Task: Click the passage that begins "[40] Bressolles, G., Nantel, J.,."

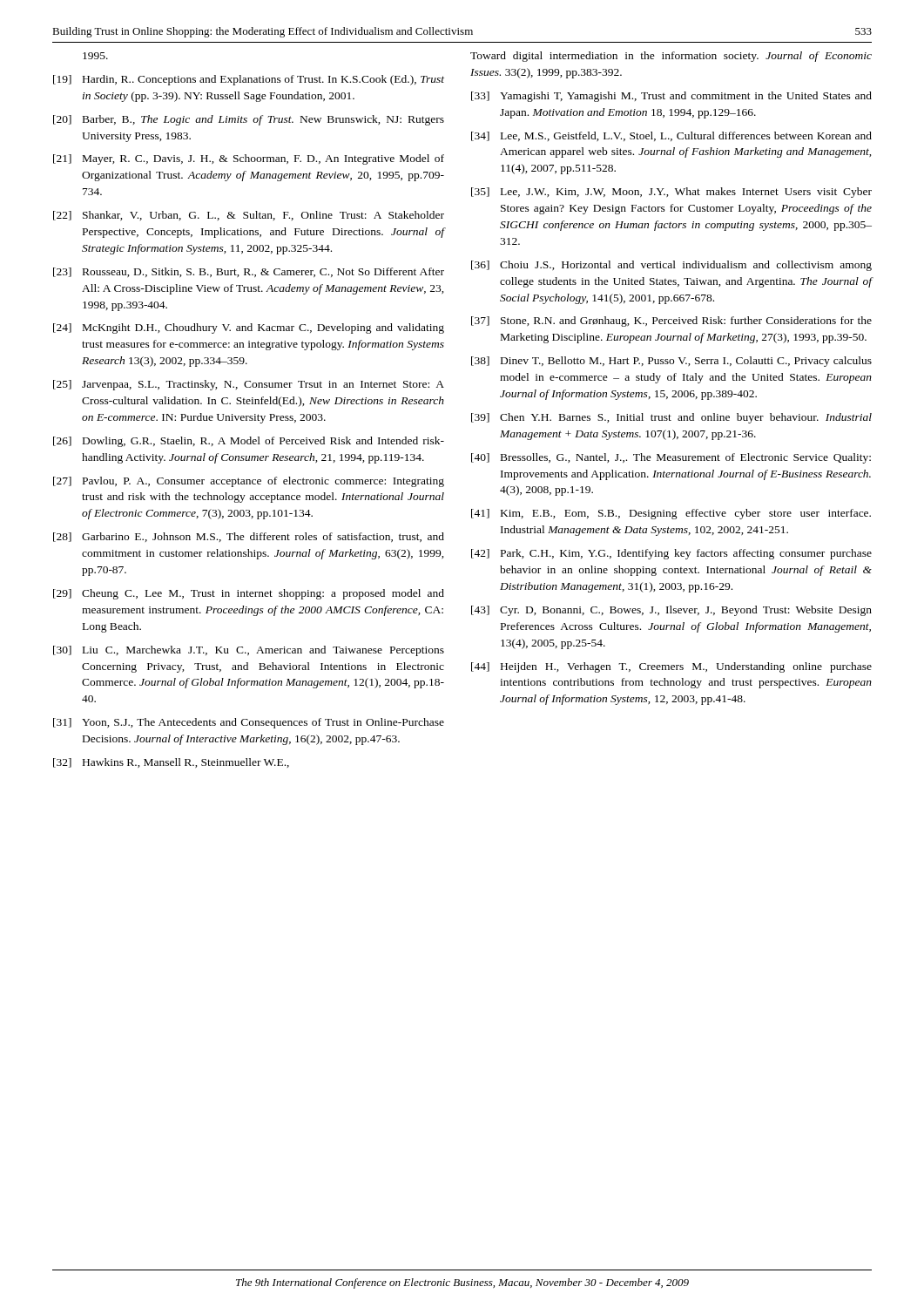Action: pyautogui.click(x=671, y=474)
